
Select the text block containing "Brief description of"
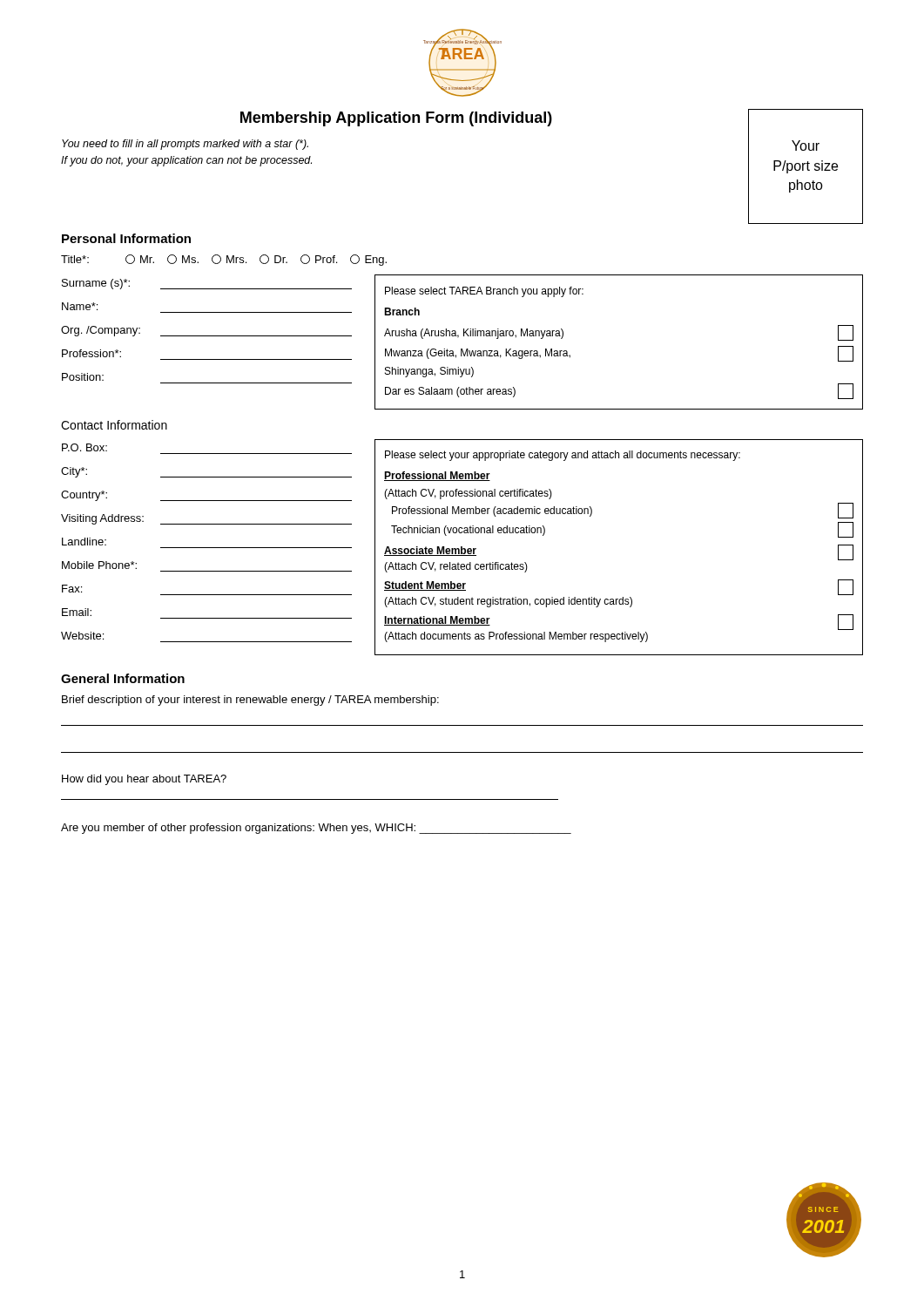pyautogui.click(x=250, y=700)
